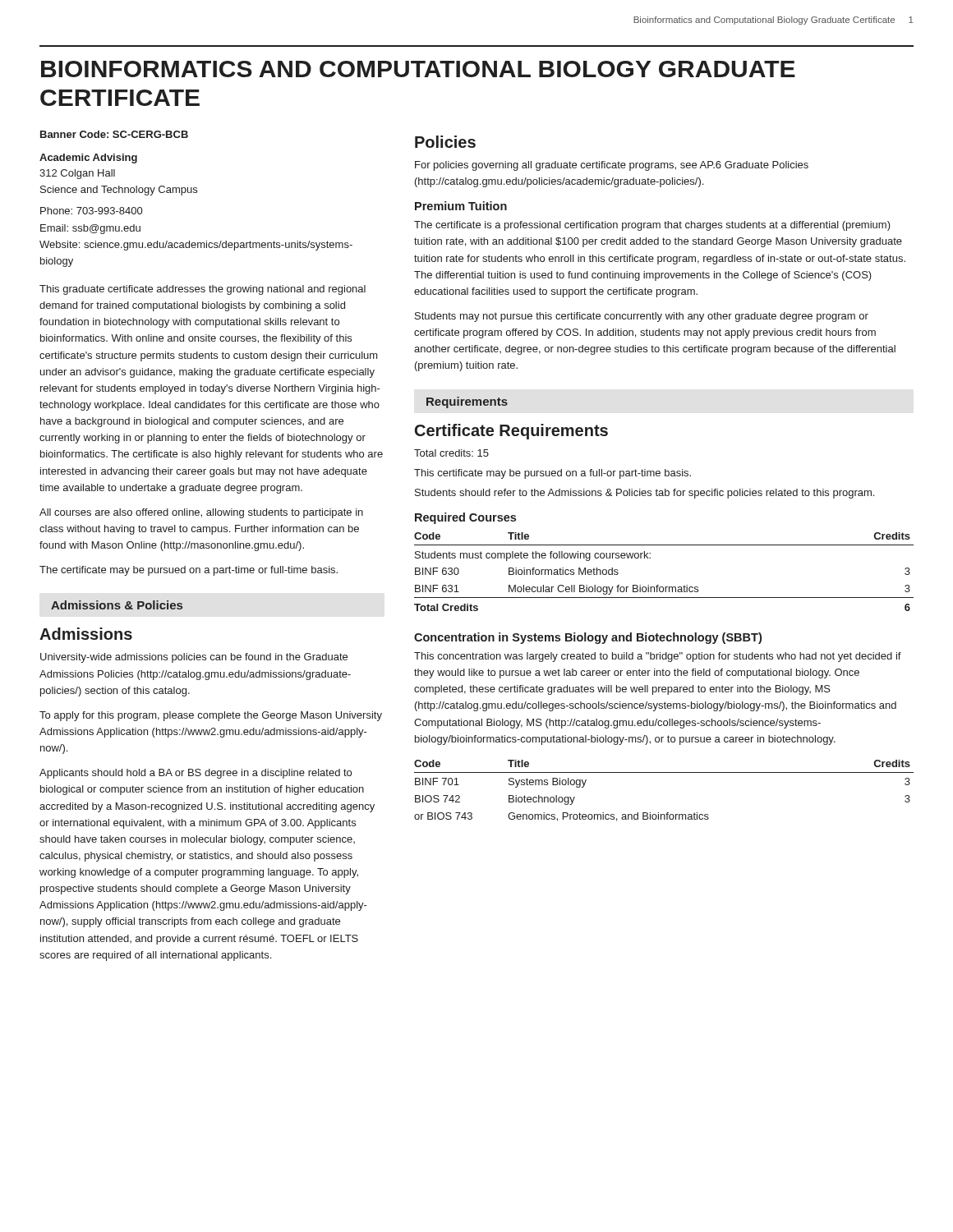Select the block starting "Academic Advising"
Screen dimensions: 1232x953
[x=89, y=157]
